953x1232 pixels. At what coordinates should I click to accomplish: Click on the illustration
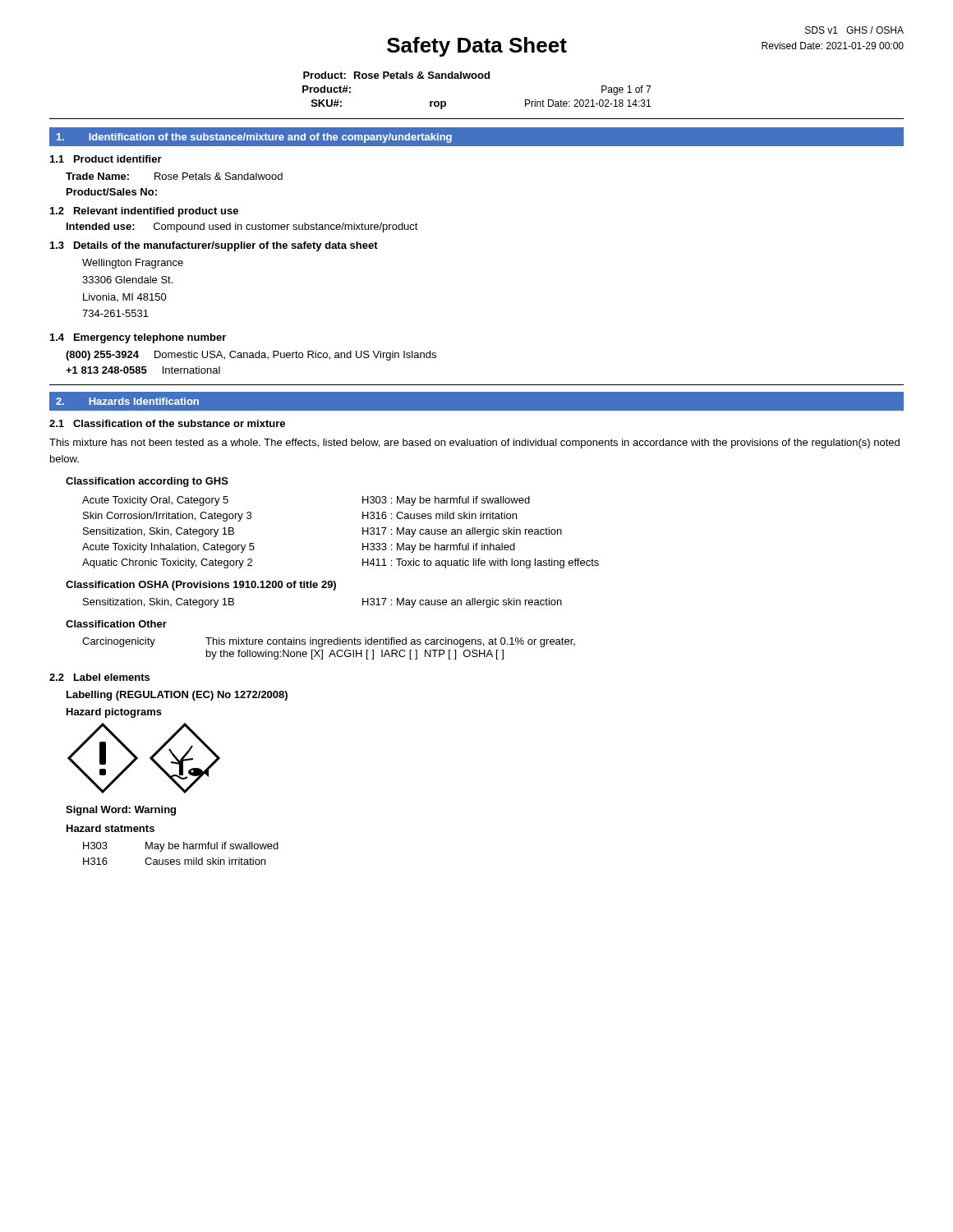(x=485, y=758)
